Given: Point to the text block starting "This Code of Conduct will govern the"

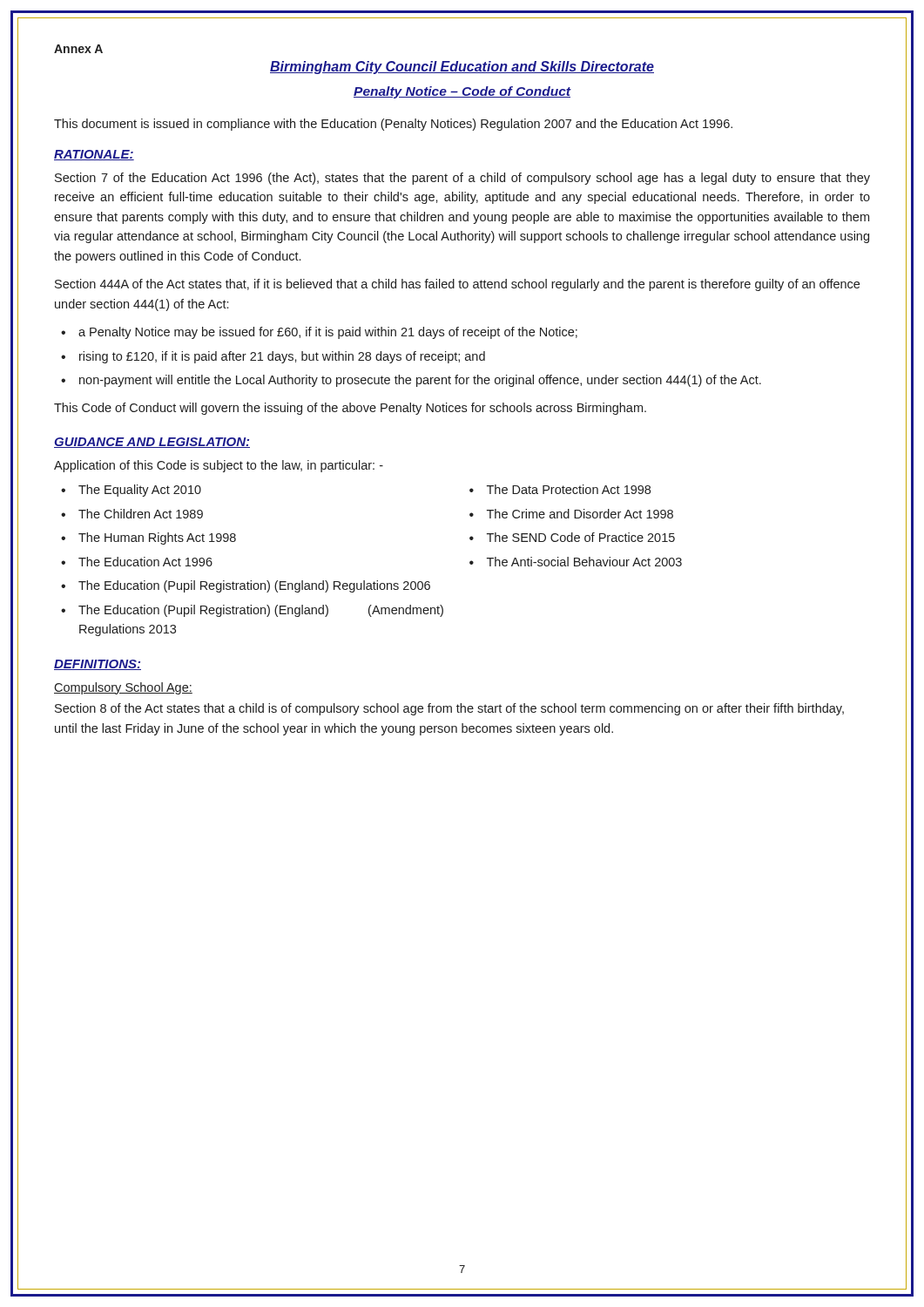Looking at the screenshot, I should click(x=351, y=408).
